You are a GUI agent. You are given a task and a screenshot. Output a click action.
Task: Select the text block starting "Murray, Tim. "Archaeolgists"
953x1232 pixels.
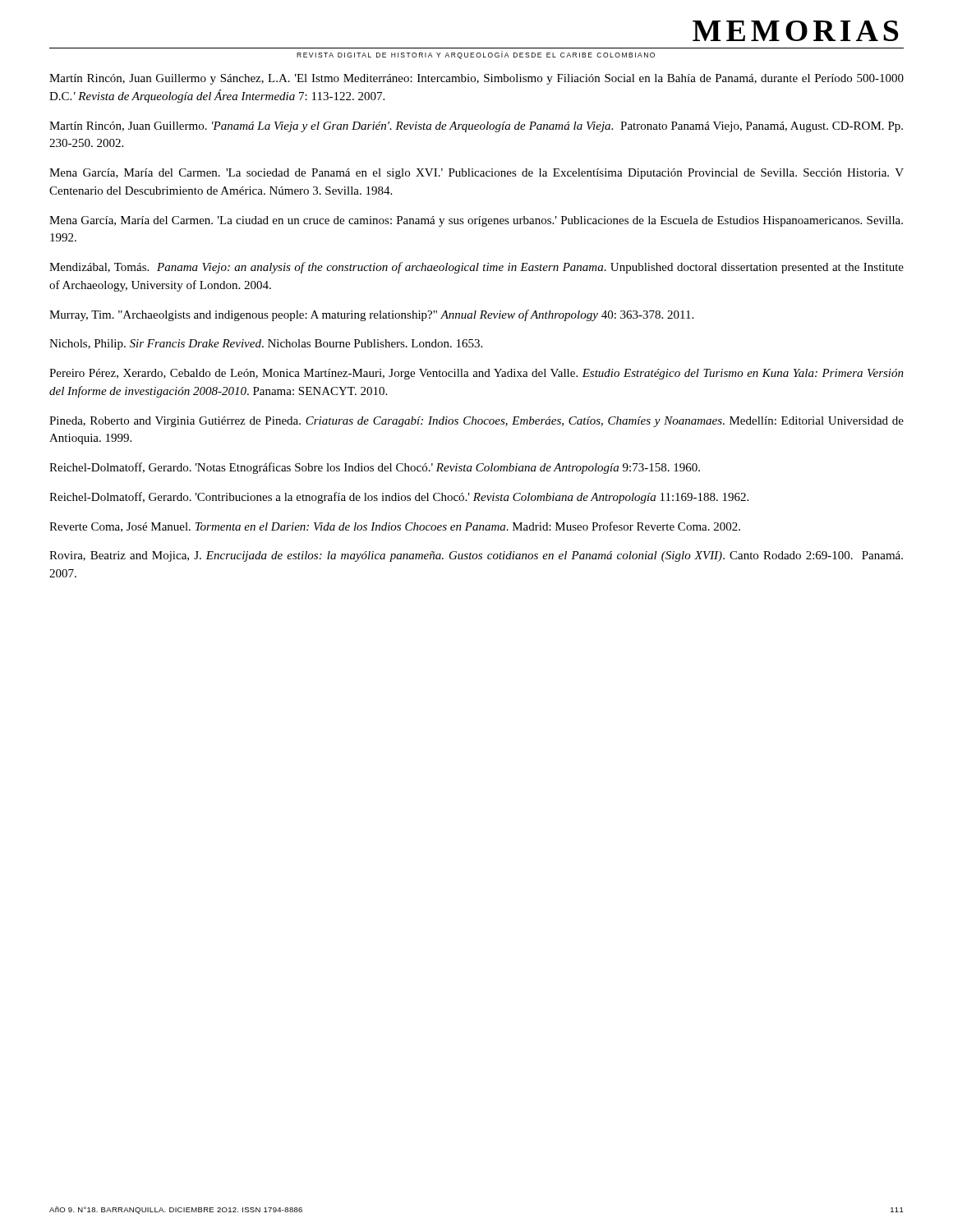(372, 314)
